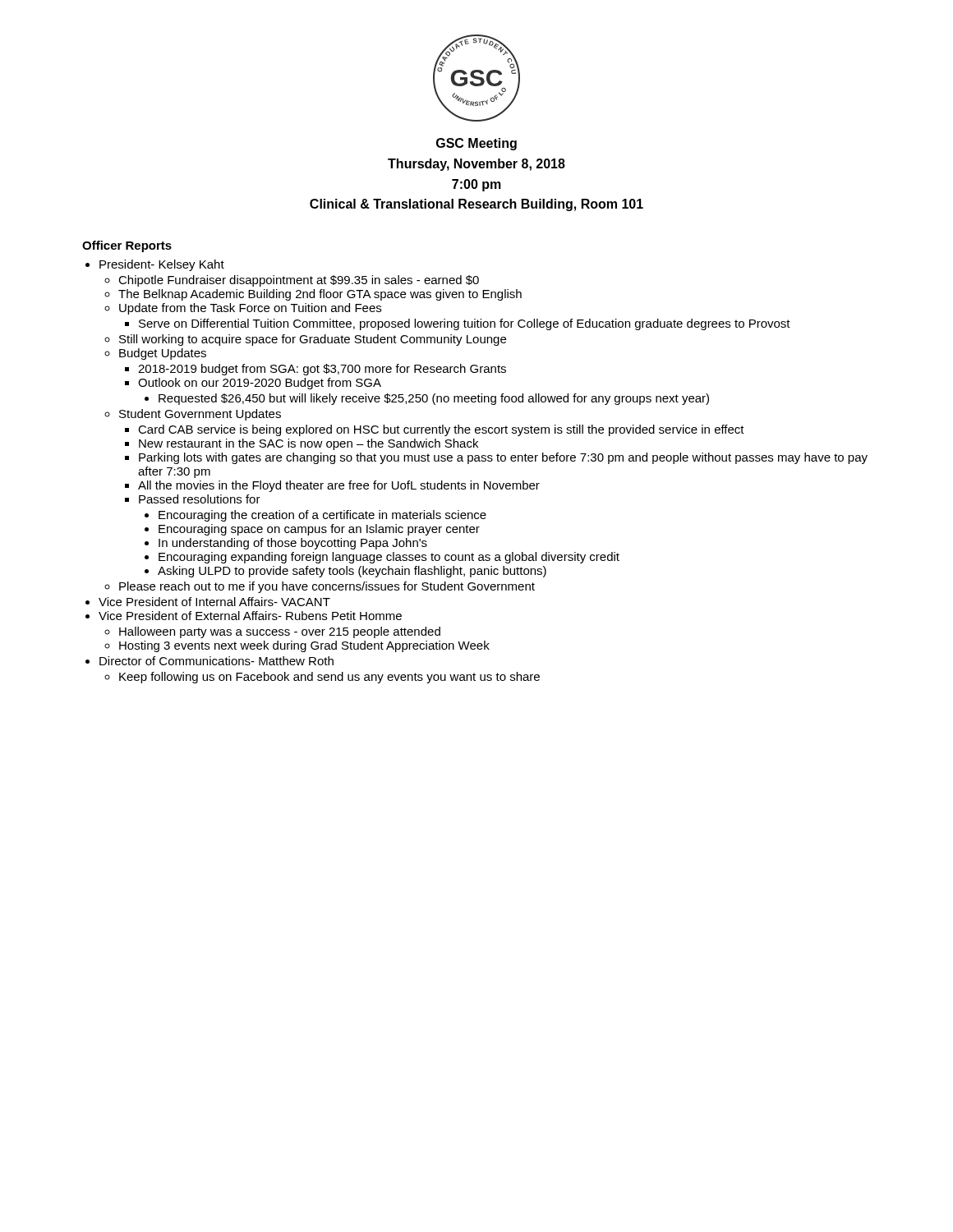
Task: Locate the element starting "Passed resolutions for Encouraging the creation"
Action: coord(200,499)
